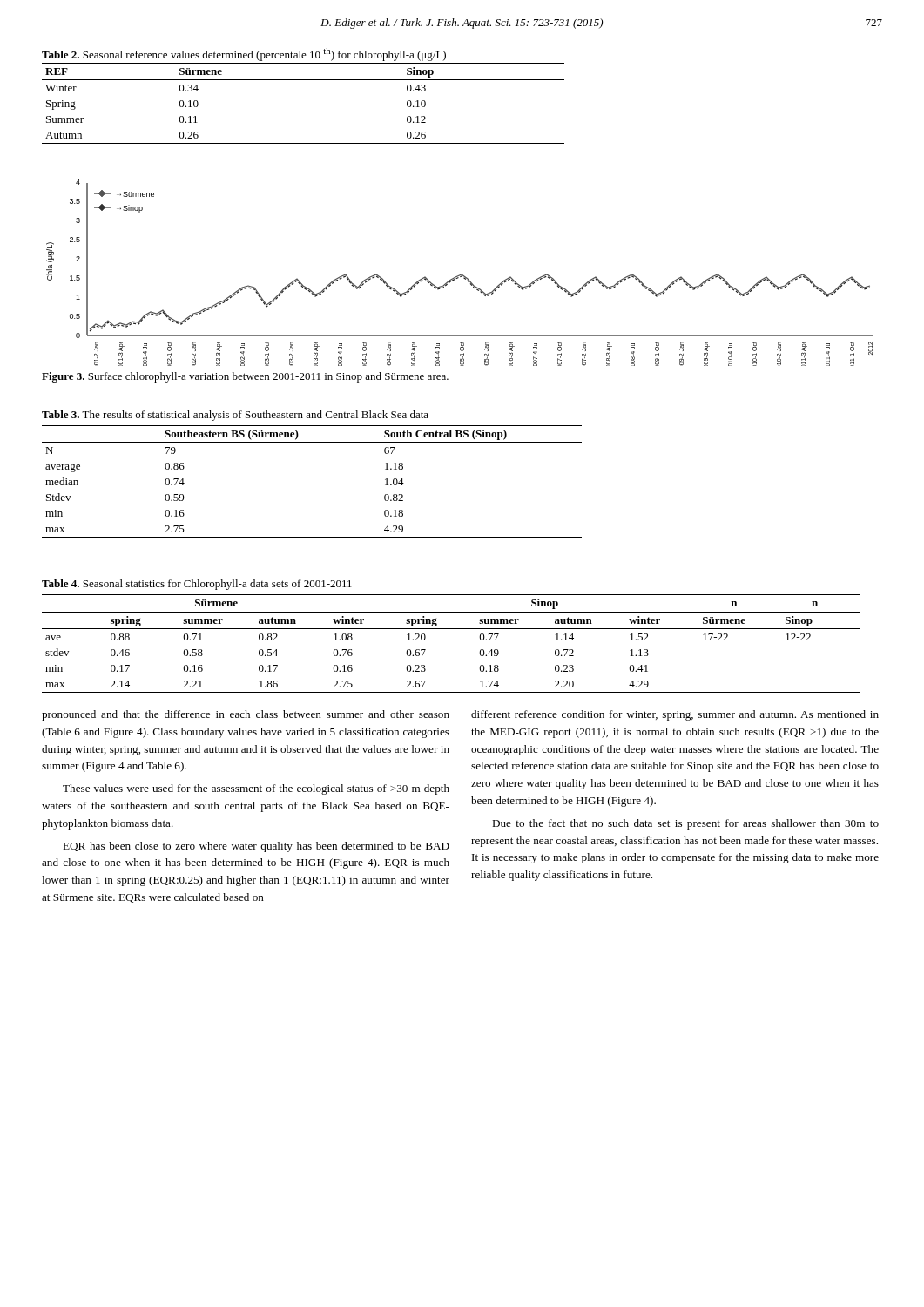Locate the caption that opens with "Table 4. Seasonal"
Screen dimensions: 1307x924
pyautogui.click(x=197, y=583)
